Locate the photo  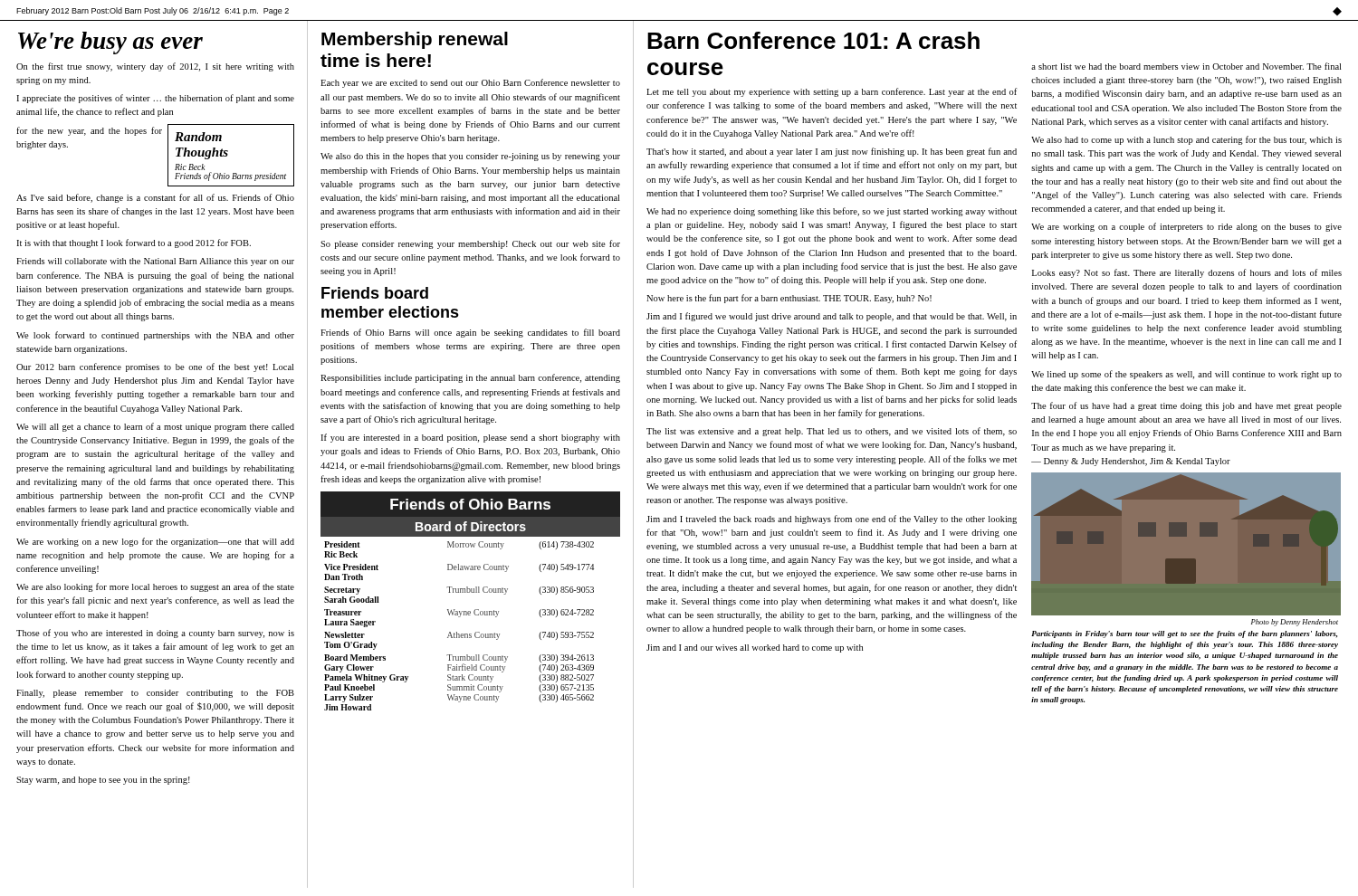coord(1187,544)
